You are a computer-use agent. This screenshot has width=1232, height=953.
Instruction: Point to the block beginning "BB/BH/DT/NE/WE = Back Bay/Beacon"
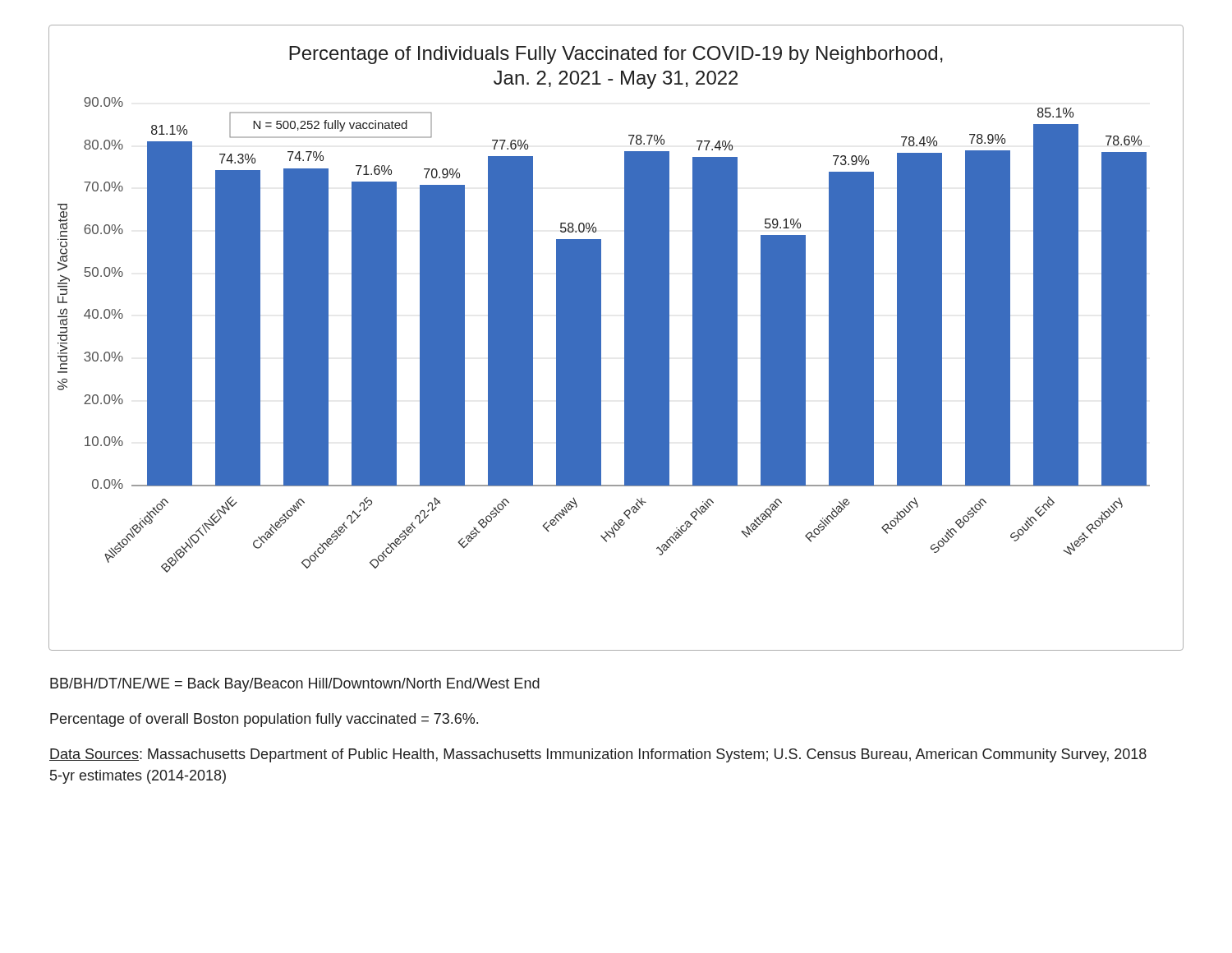[x=295, y=684]
